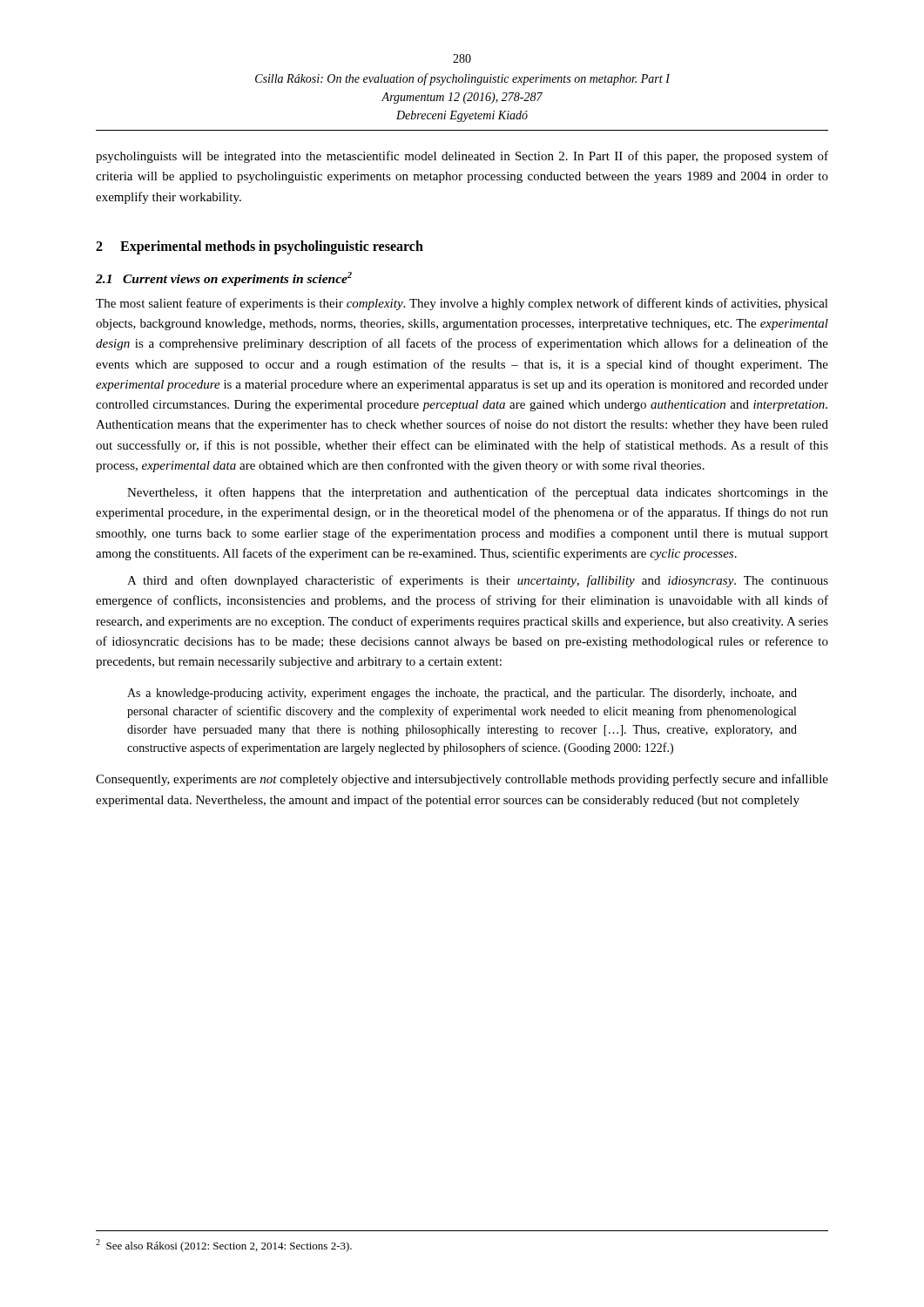Image resolution: width=924 pixels, height=1307 pixels.
Task: Click the passage that begins "Consequently, experiments are not"
Action: (462, 789)
